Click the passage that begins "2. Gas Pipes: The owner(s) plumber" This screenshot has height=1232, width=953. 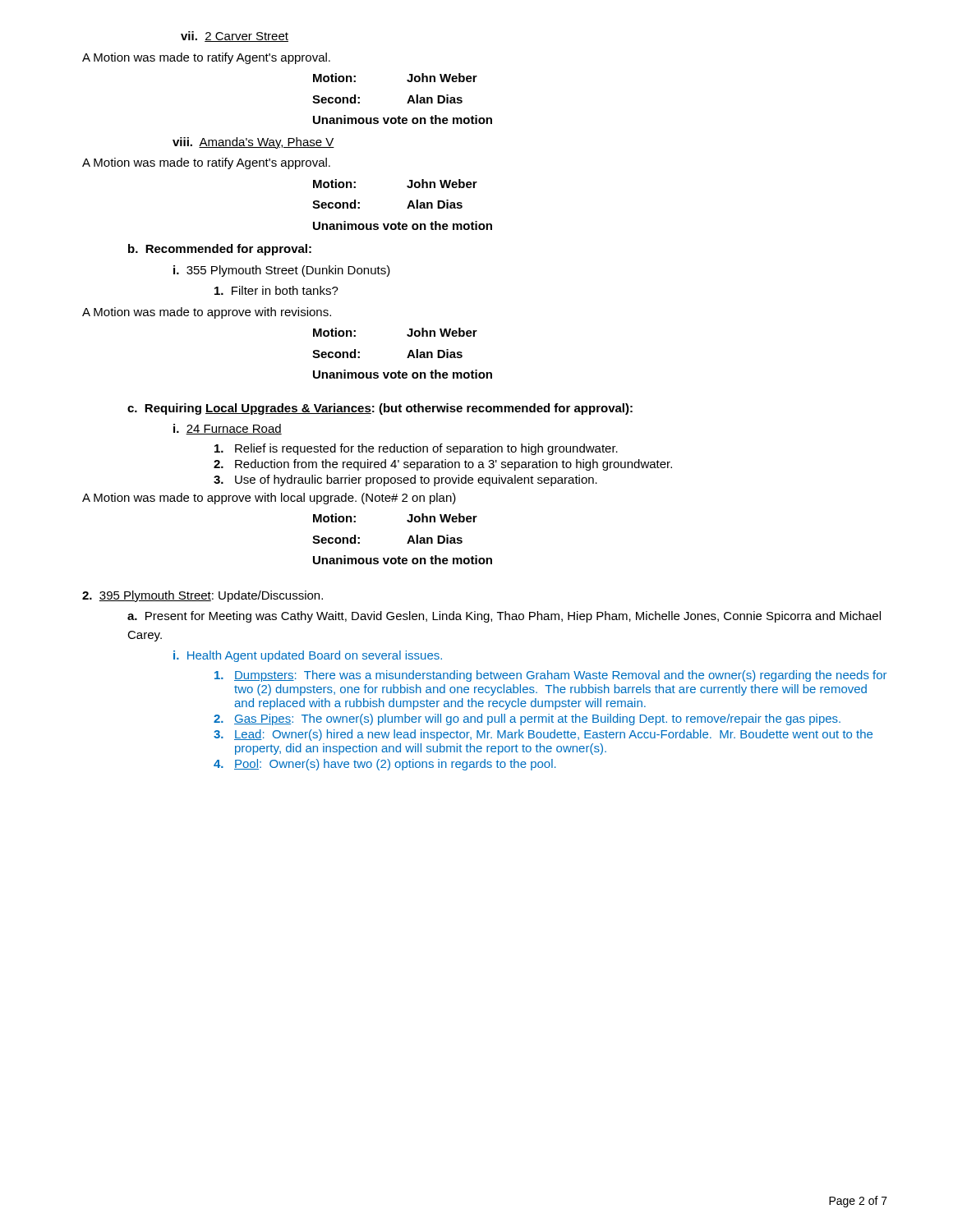point(550,718)
